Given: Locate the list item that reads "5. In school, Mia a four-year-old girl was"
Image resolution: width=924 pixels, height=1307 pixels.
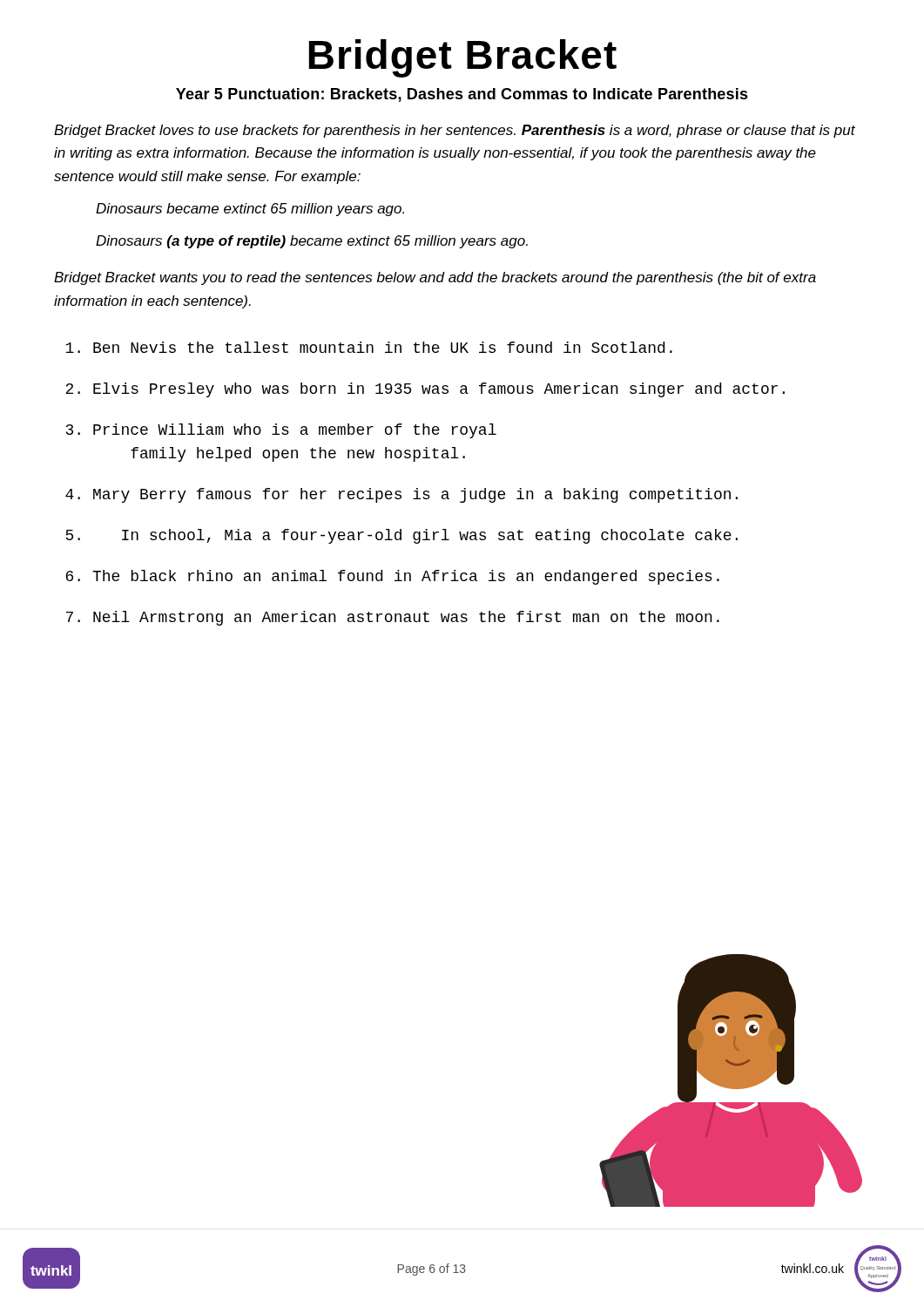Looking at the screenshot, I should pyautogui.click(x=398, y=536).
